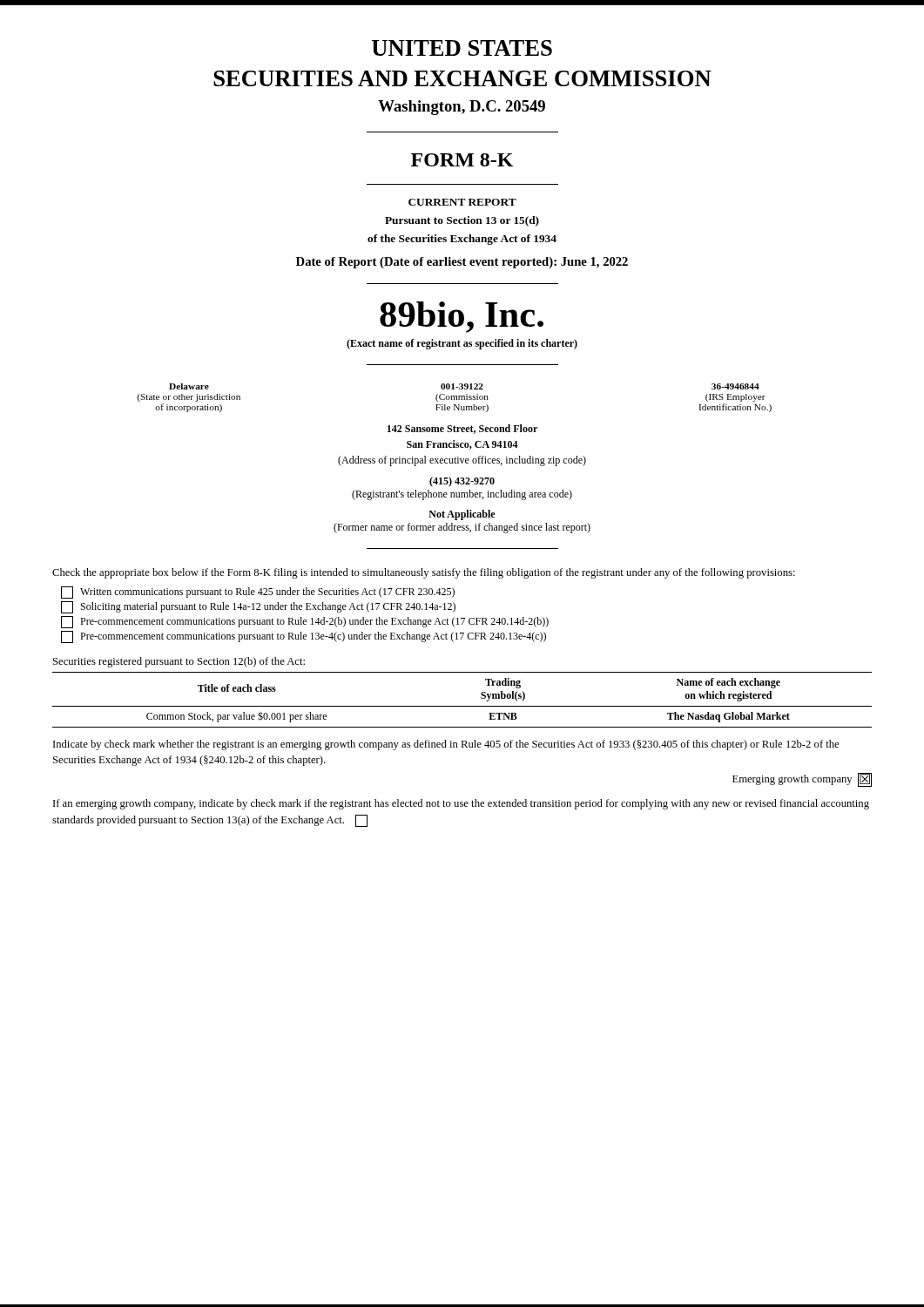Select the text block that reads "142 Sansome Street, Second Floor"

(x=462, y=445)
